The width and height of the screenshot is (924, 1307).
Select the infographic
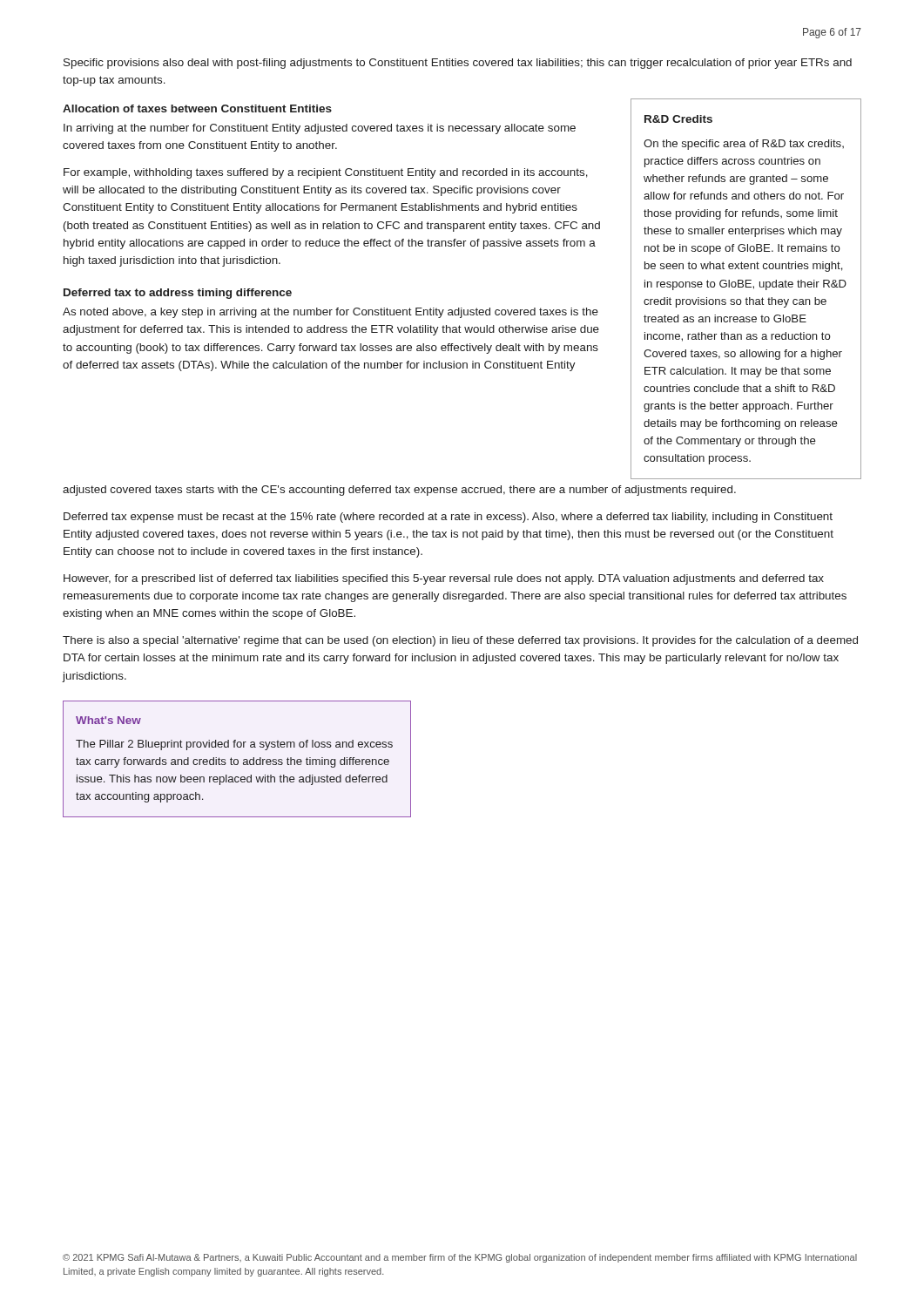pyautogui.click(x=746, y=289)
